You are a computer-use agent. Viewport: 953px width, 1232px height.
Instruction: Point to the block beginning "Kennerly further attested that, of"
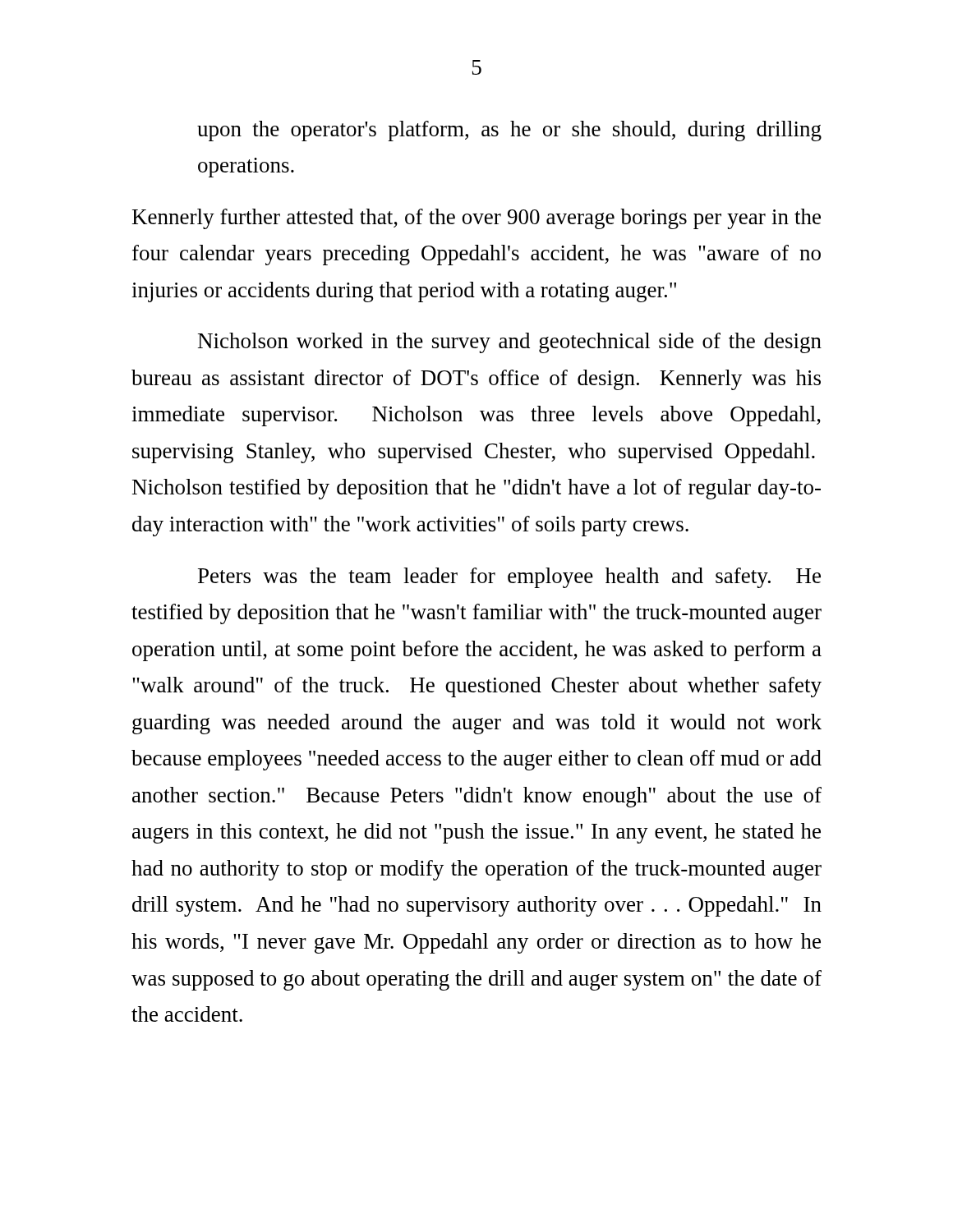click(x=476, y=253)
